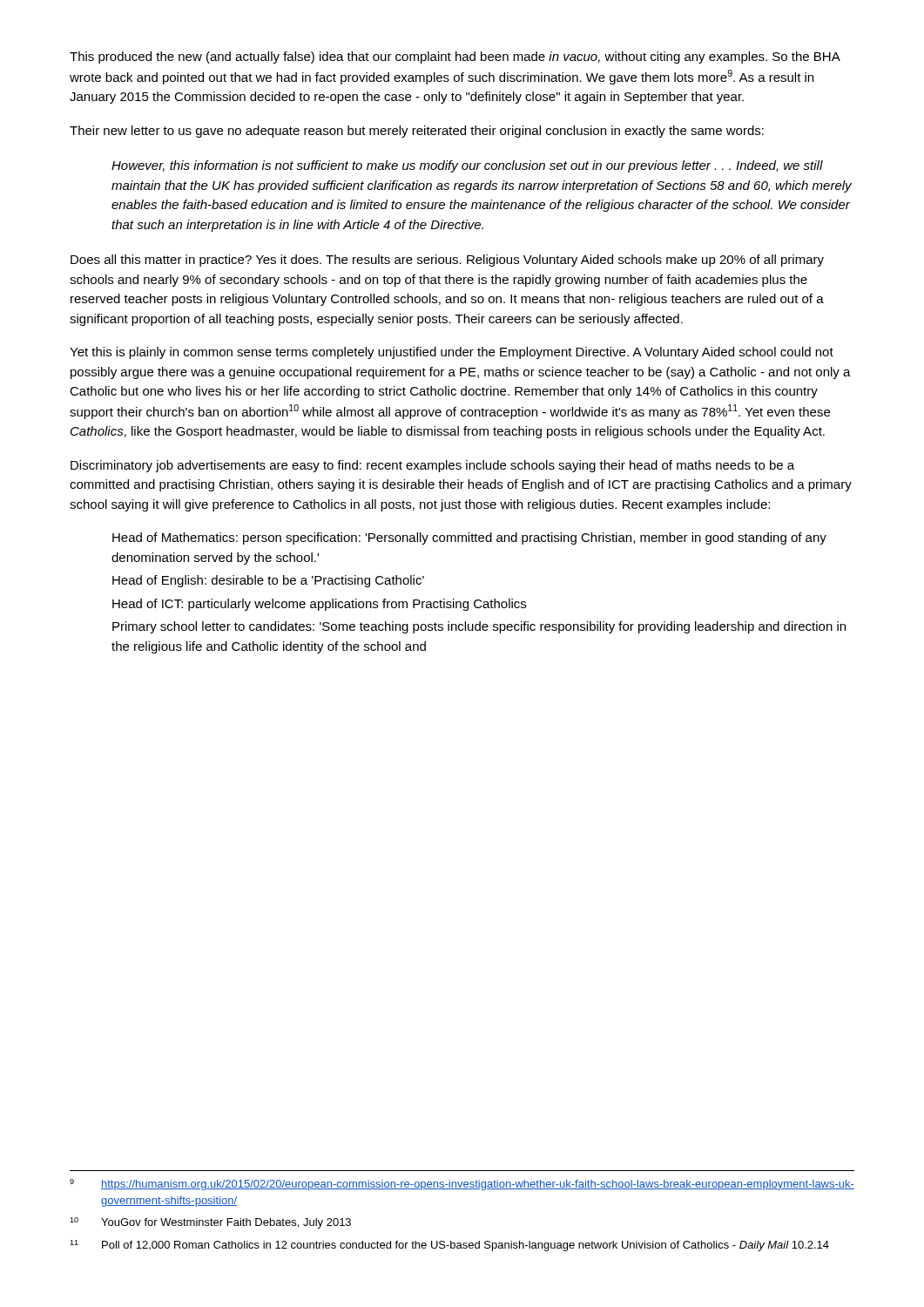Locate the text block containing "This produced the new (and actually"

[x=455, y=76]
